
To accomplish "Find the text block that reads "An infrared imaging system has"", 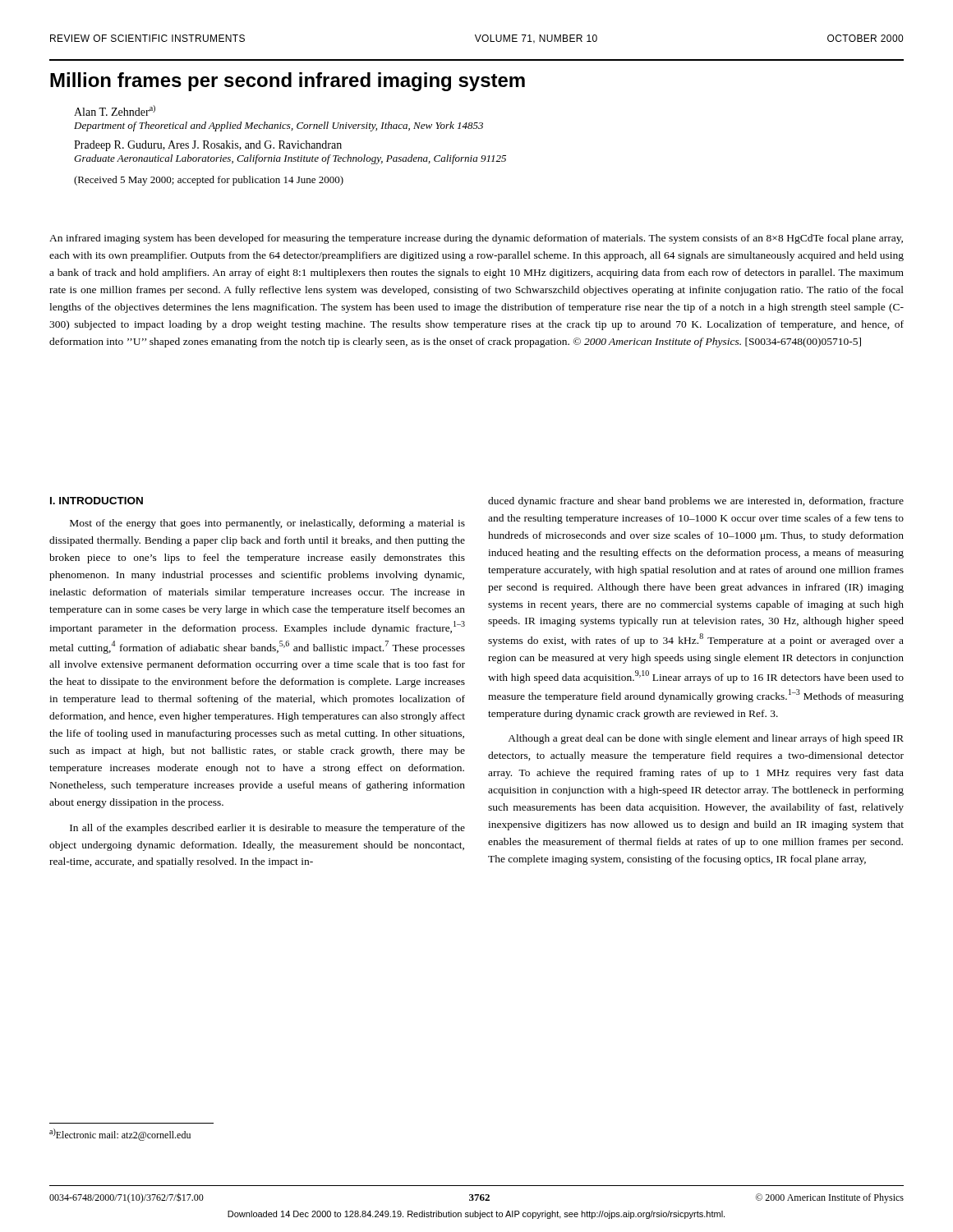I will (476, 289).
